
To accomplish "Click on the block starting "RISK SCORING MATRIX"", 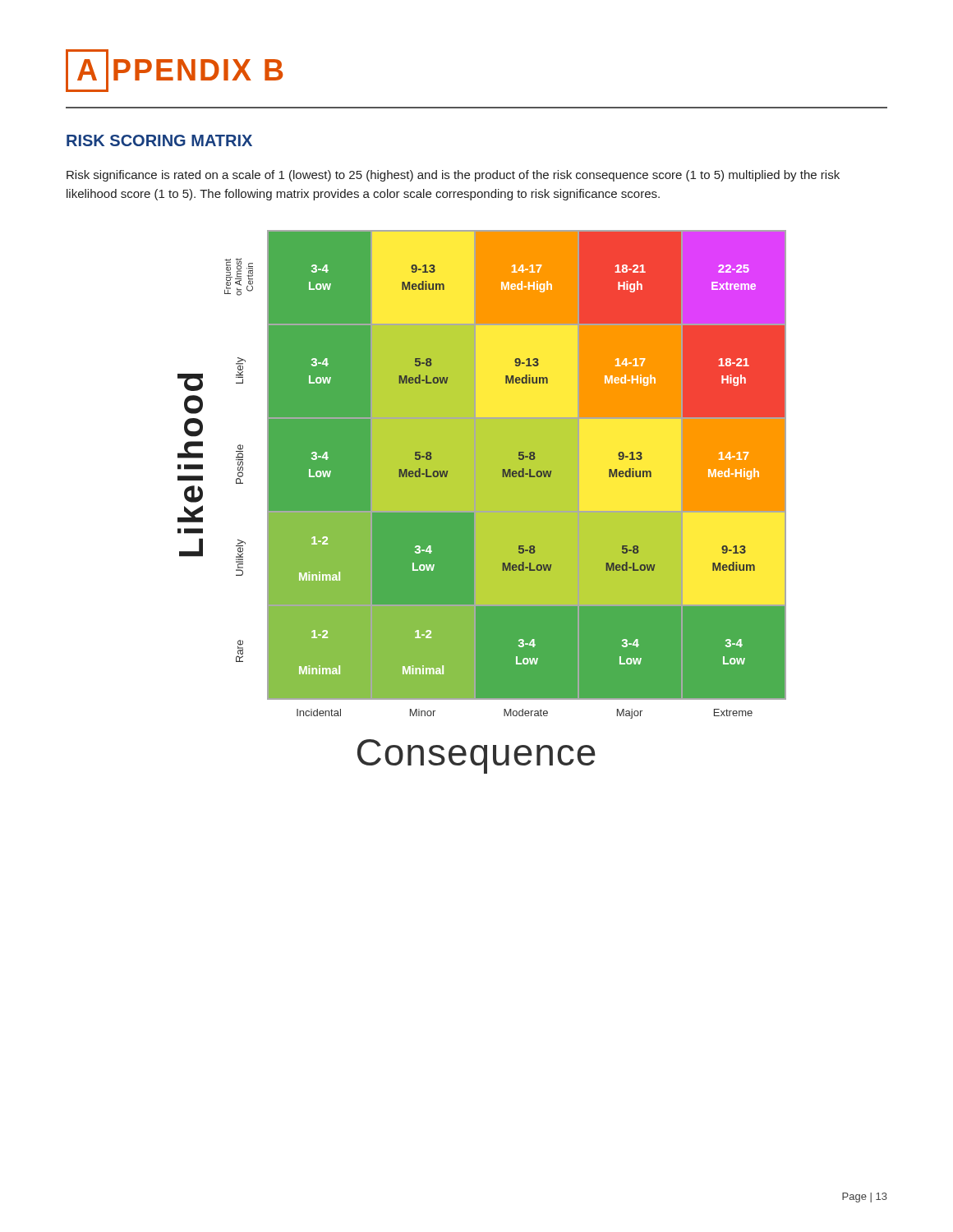I will [159, 140].
